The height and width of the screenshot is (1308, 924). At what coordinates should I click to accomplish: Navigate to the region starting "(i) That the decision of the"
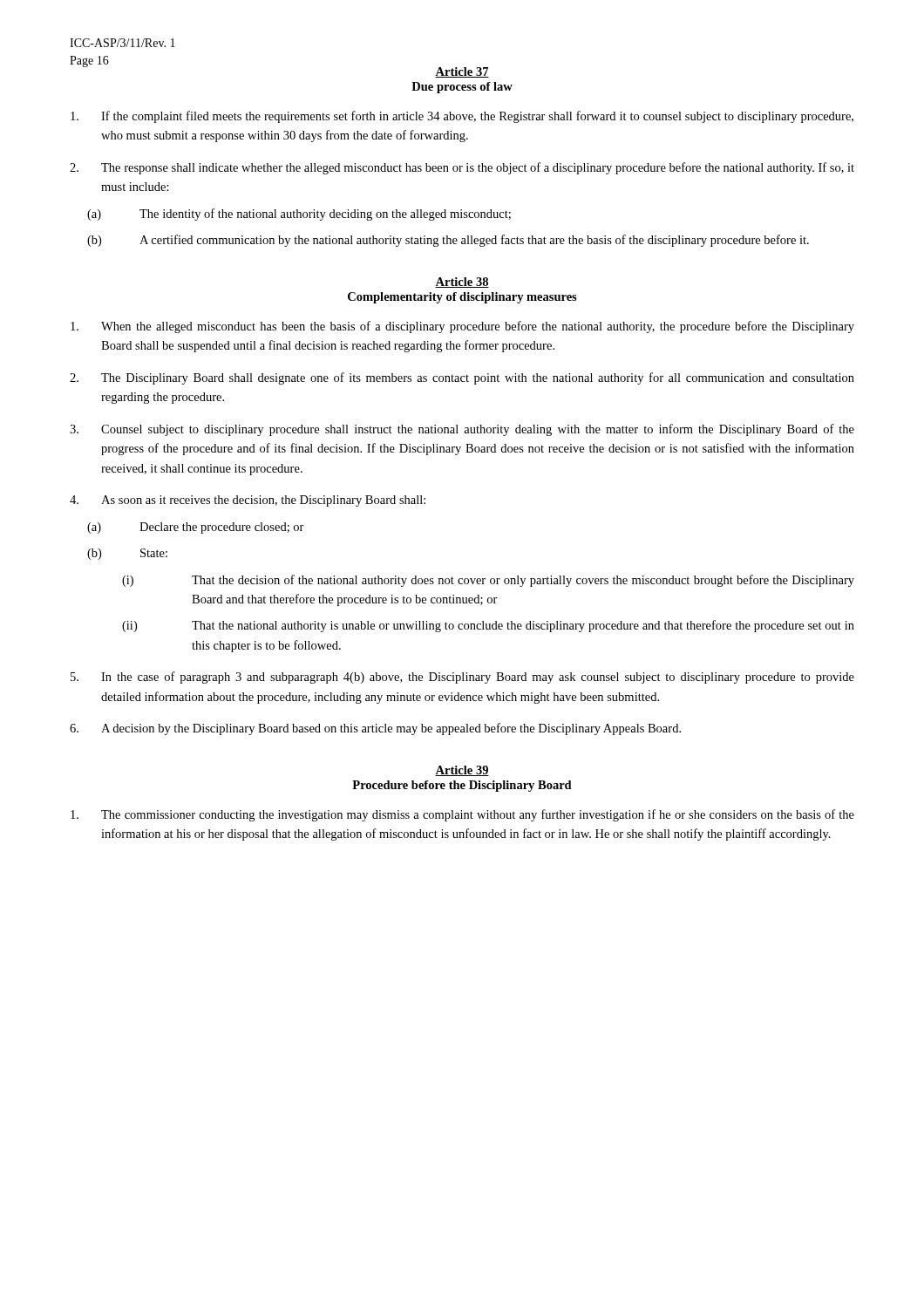click(462, 589)
